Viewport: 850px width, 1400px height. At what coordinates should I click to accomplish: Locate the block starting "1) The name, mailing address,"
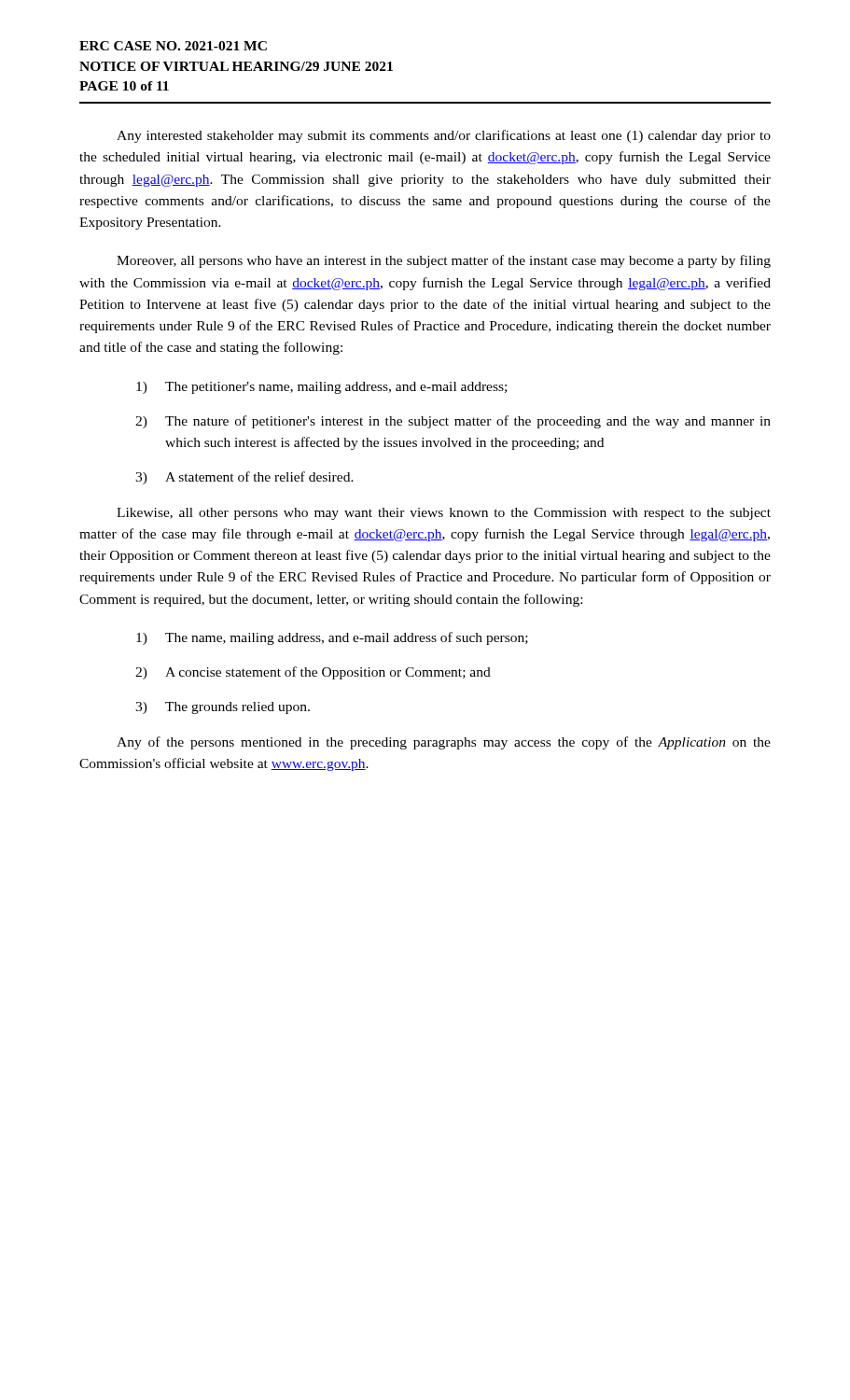pyautogui.click(x=453, y=637)
